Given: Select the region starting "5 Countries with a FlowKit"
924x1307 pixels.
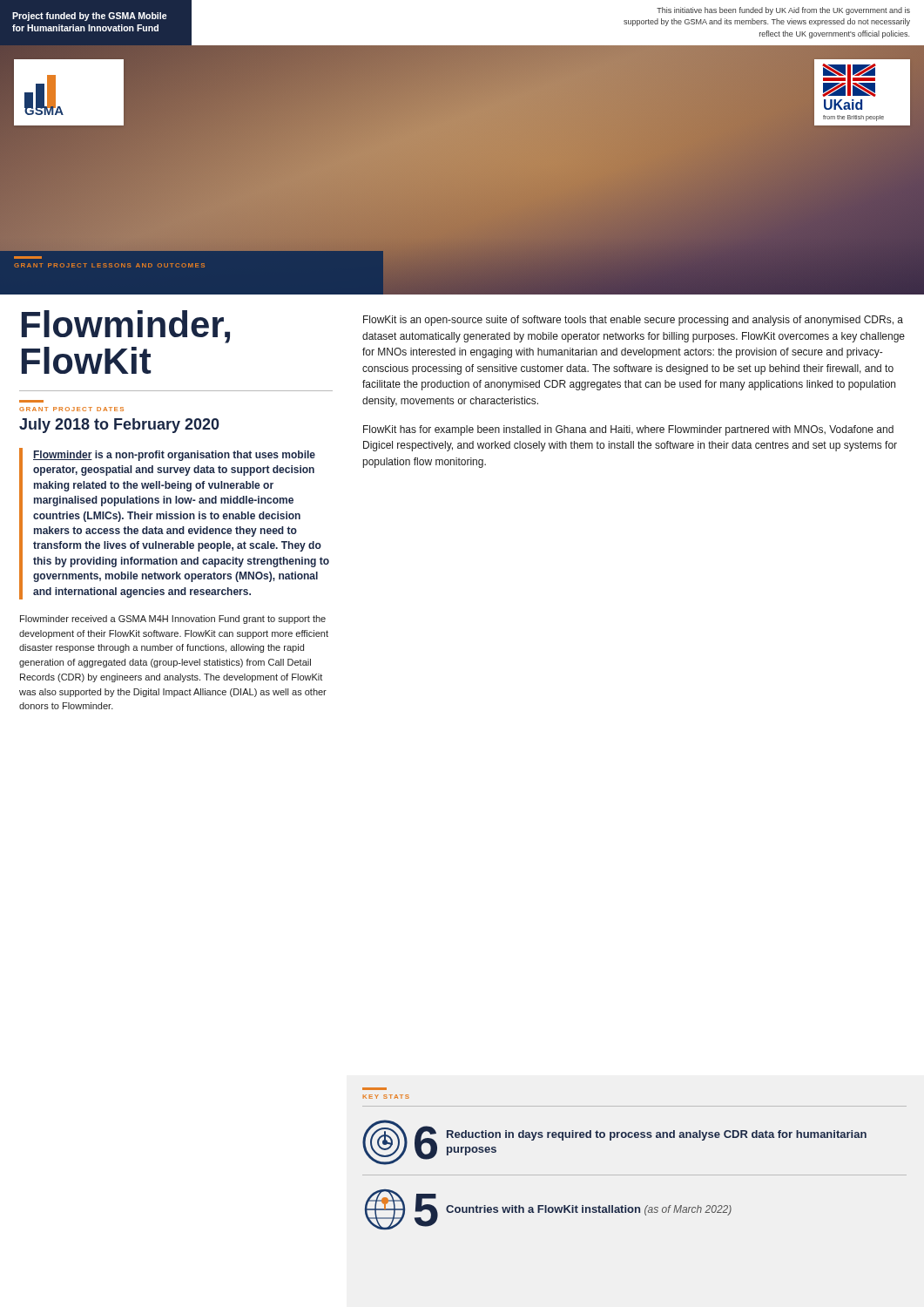Looking at the screenshot, I should [x=572, y=1209].
